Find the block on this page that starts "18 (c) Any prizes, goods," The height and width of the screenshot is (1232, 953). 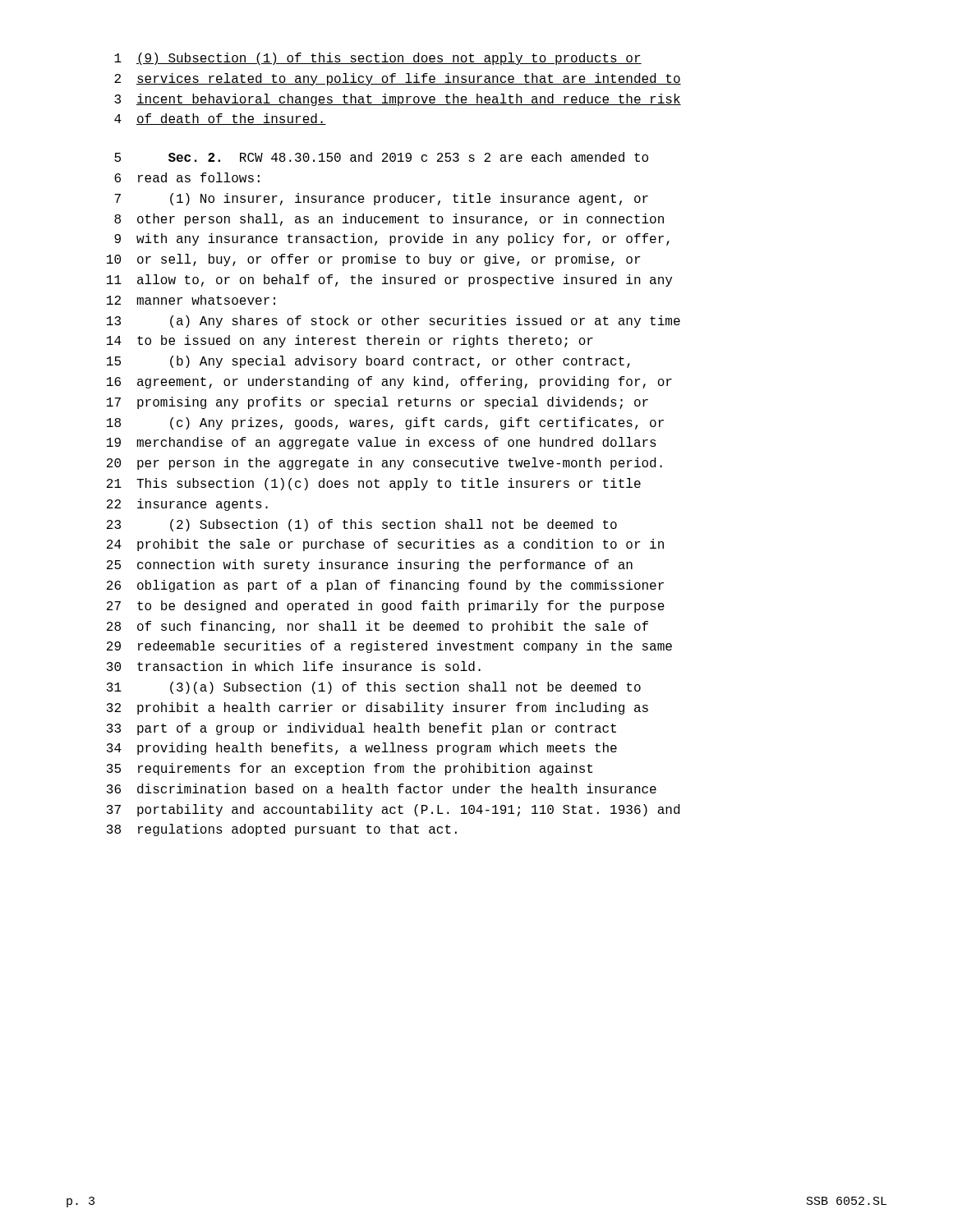coord(485,465)
